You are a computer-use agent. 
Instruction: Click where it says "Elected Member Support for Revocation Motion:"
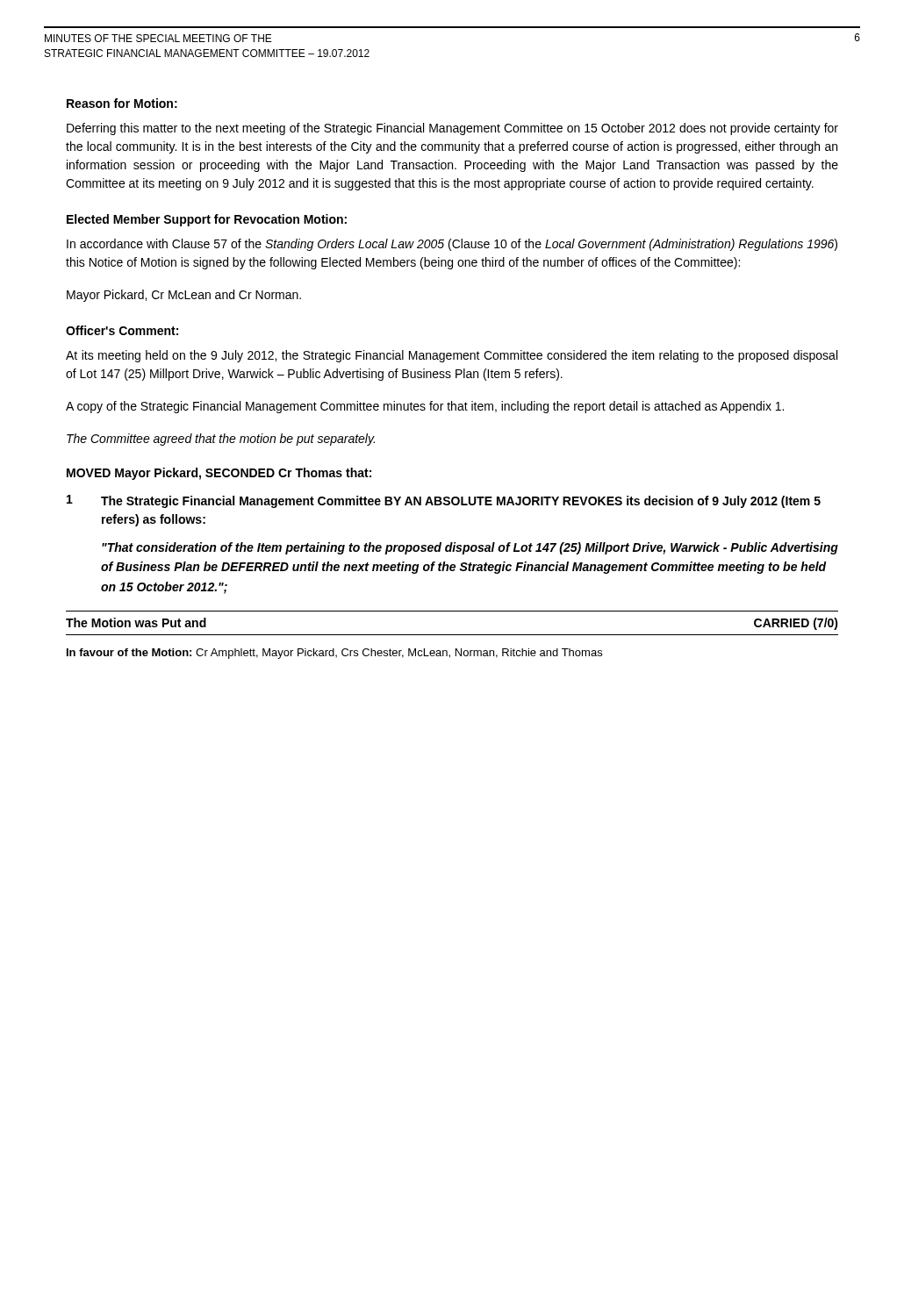[207, 219]
